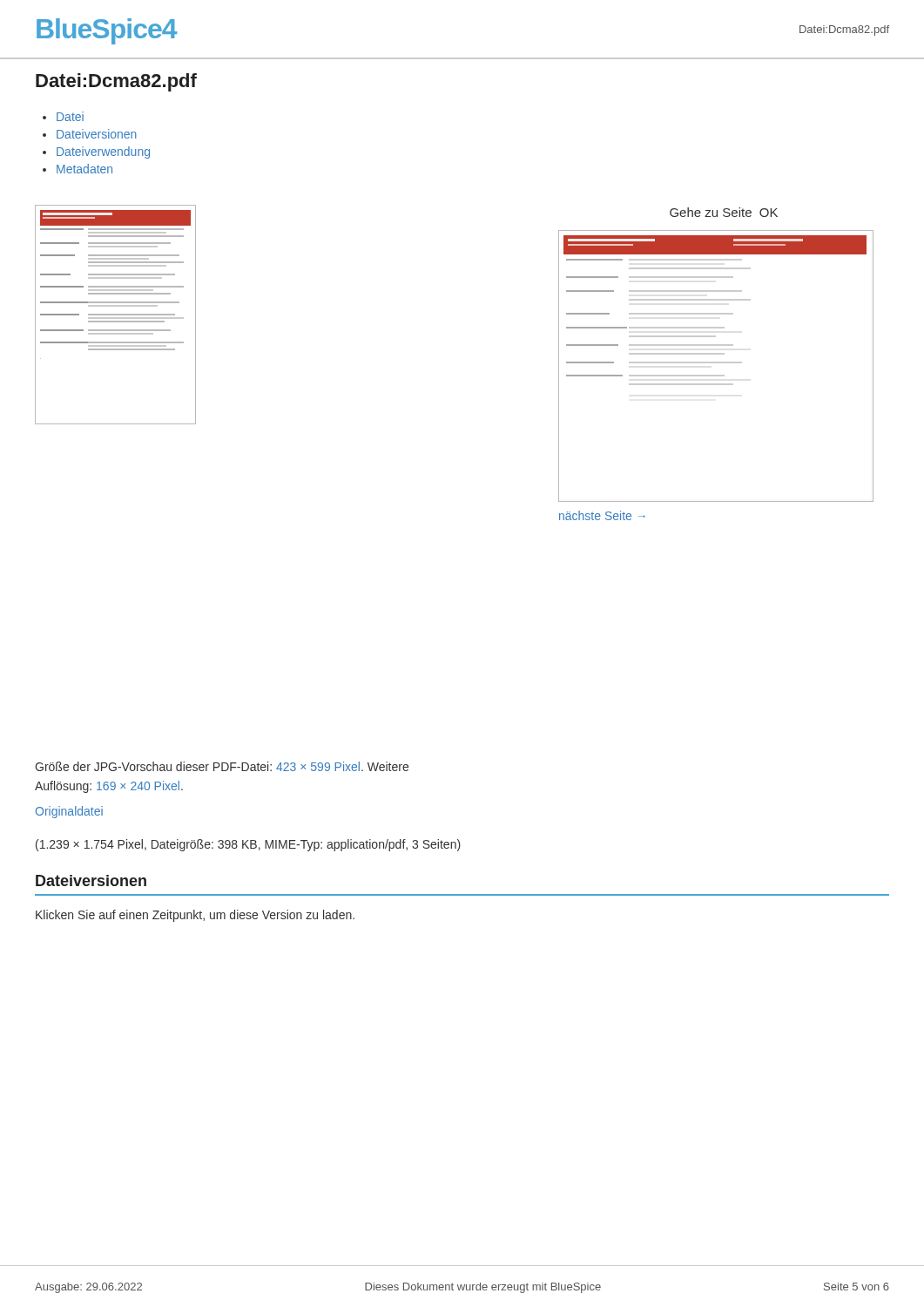Select the text that reads "nächste Seite →"

pos(603,516)
